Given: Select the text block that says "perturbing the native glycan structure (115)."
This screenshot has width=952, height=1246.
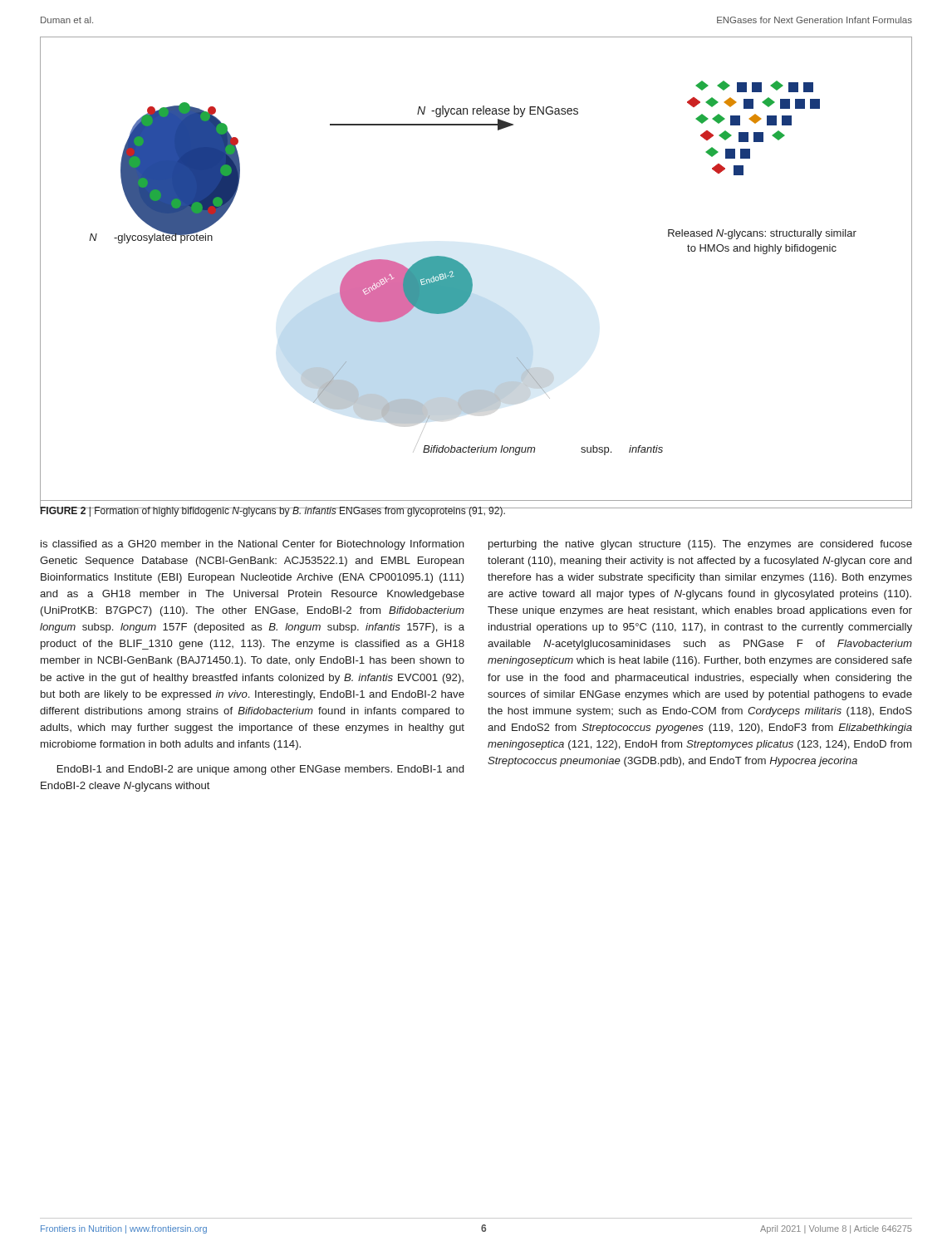Looking at the screenshot, I should 700,652.
